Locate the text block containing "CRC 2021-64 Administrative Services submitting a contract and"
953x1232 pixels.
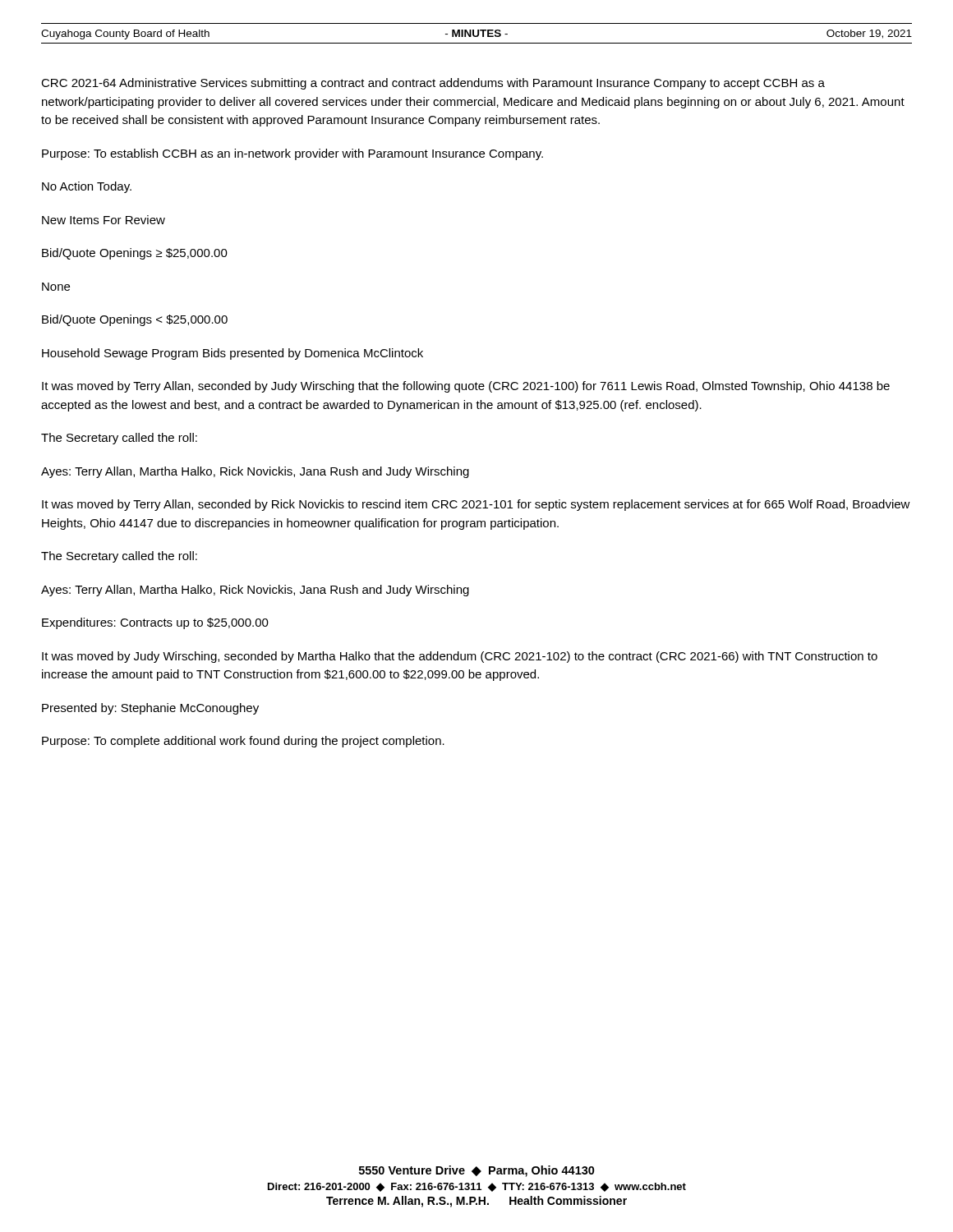[473, 101]
